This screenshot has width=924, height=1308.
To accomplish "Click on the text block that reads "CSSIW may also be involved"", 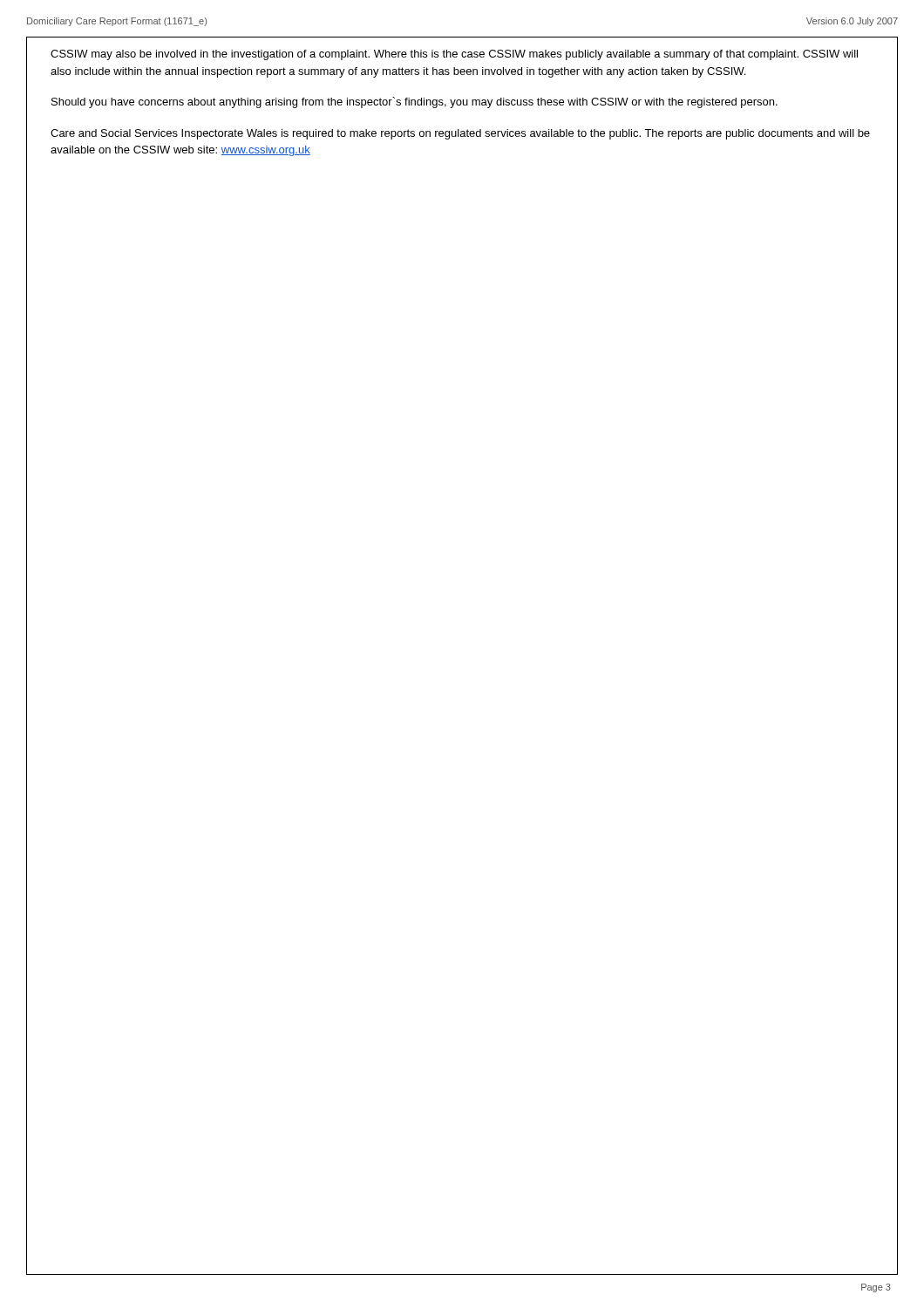I will [455, 62].
